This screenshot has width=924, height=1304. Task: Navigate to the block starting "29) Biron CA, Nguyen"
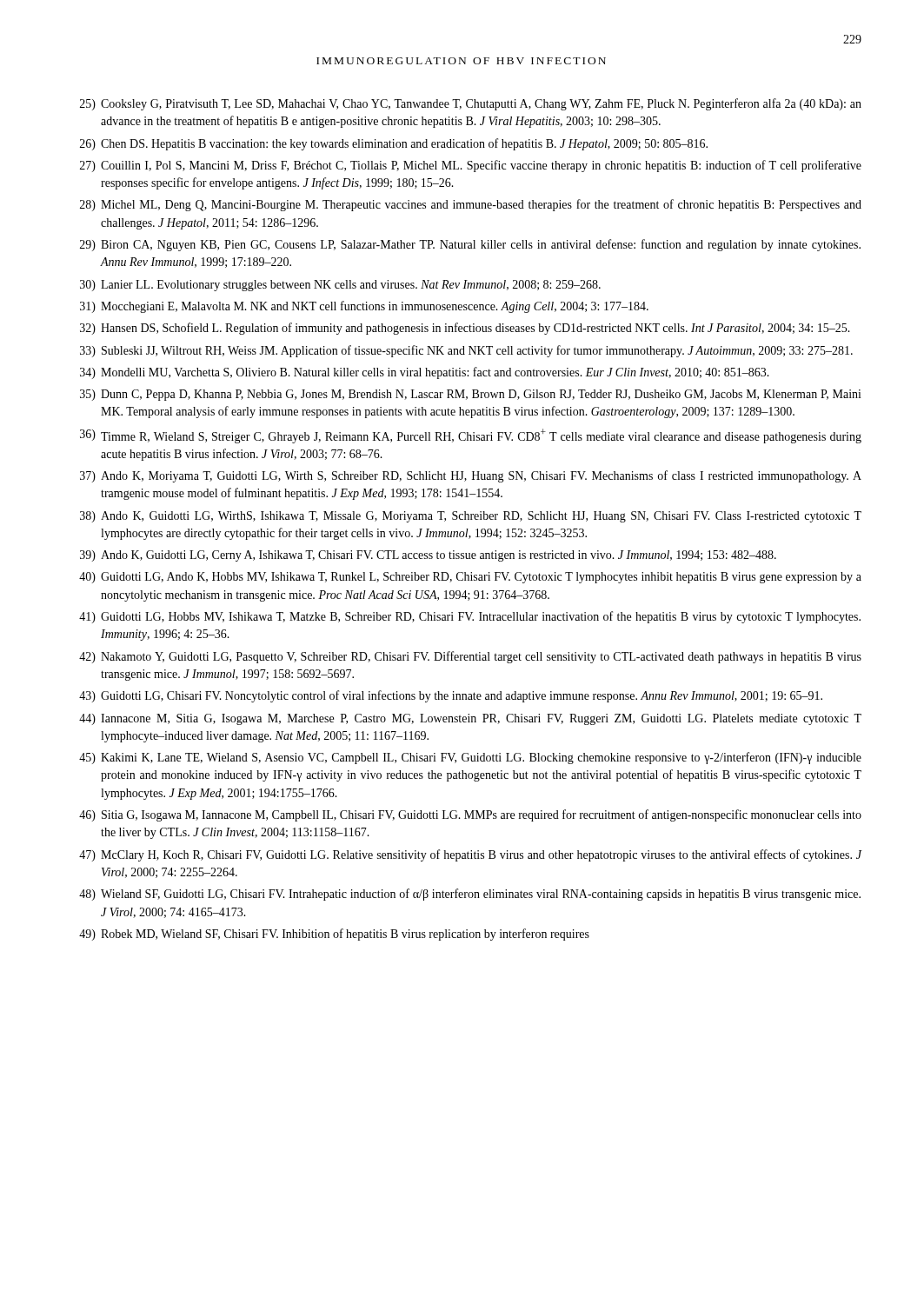point(462,254)
